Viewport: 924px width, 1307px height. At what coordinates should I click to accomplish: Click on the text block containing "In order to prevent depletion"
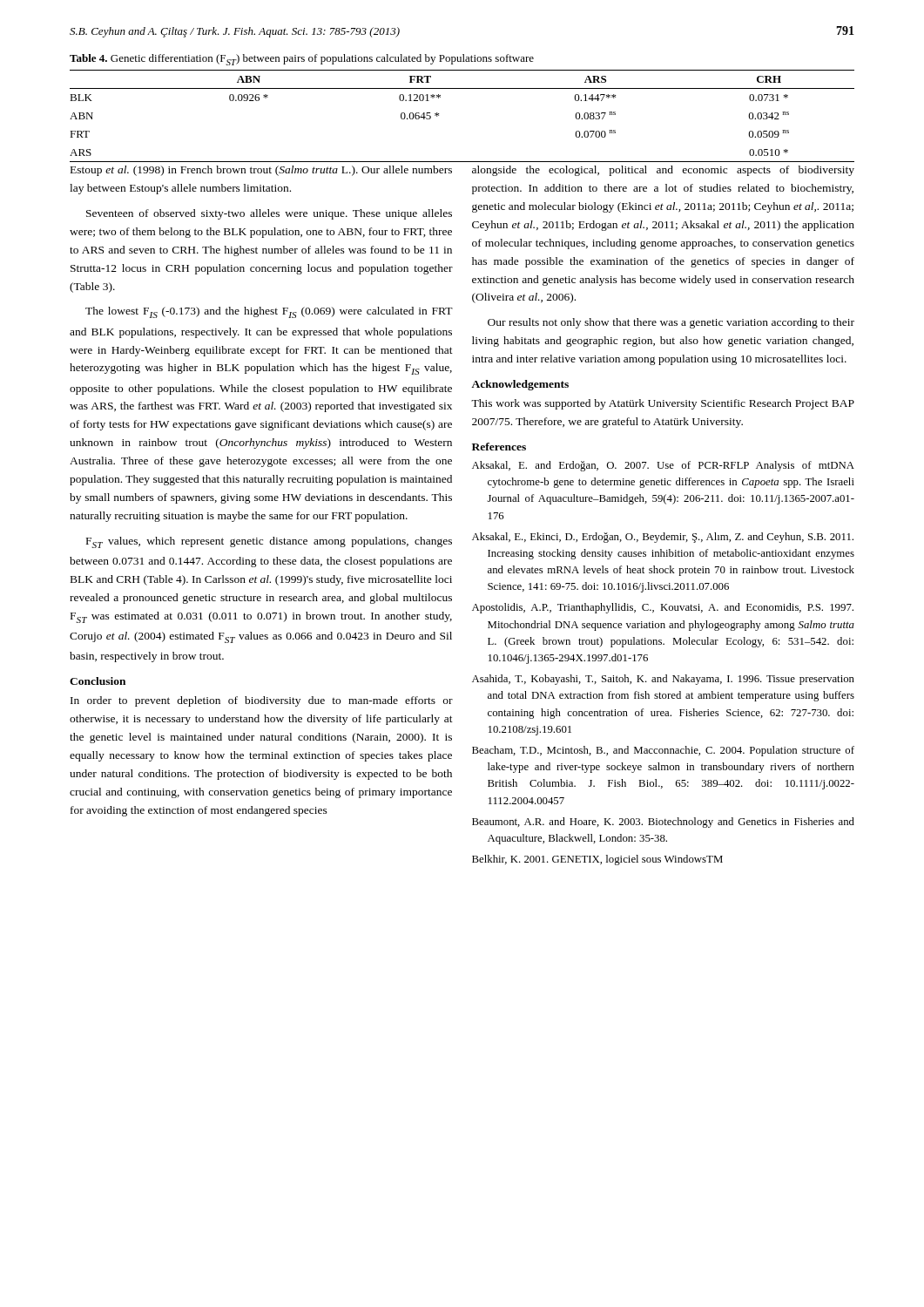click(261, 756)
